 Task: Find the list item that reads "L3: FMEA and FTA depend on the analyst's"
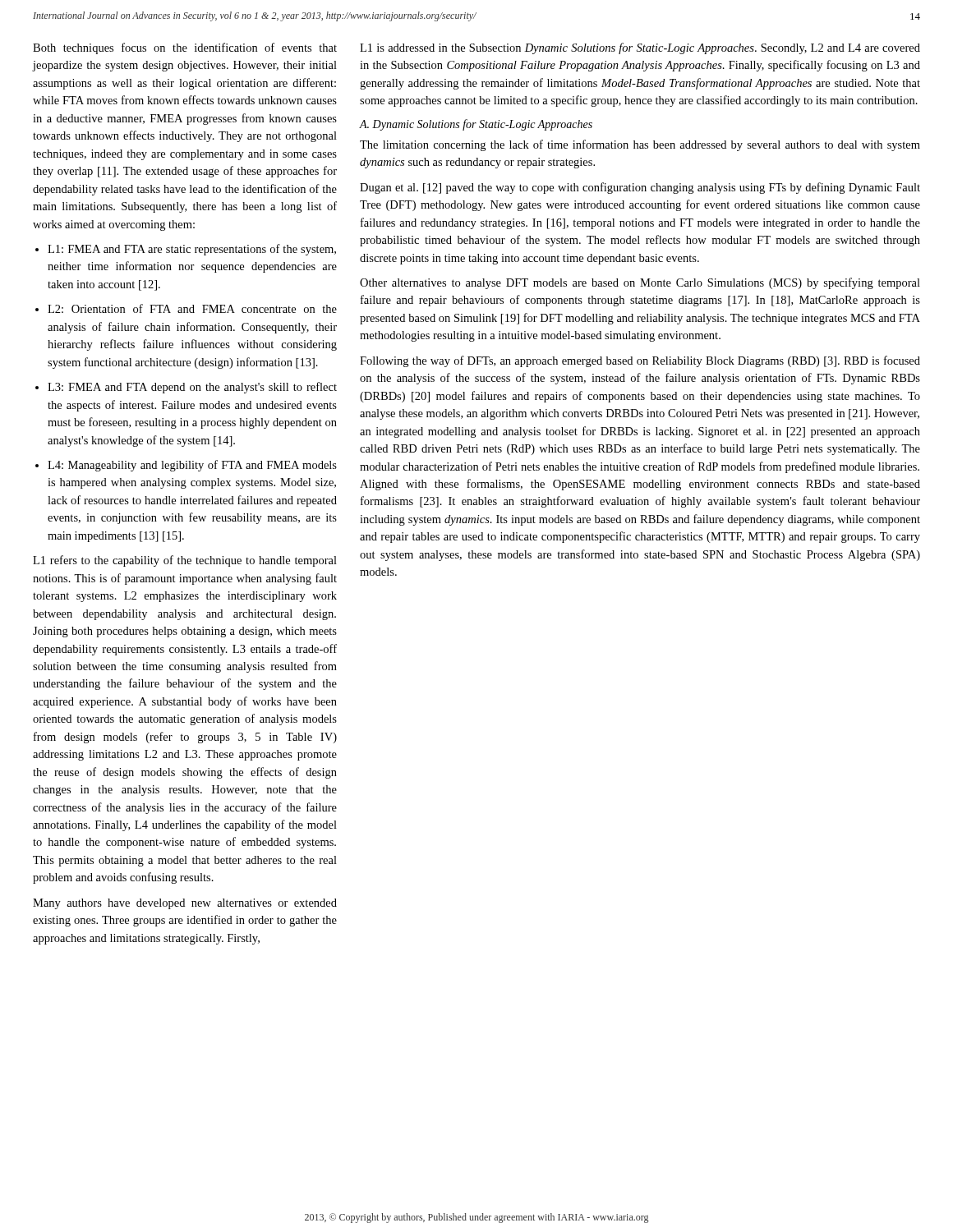[x=185, y=414]
